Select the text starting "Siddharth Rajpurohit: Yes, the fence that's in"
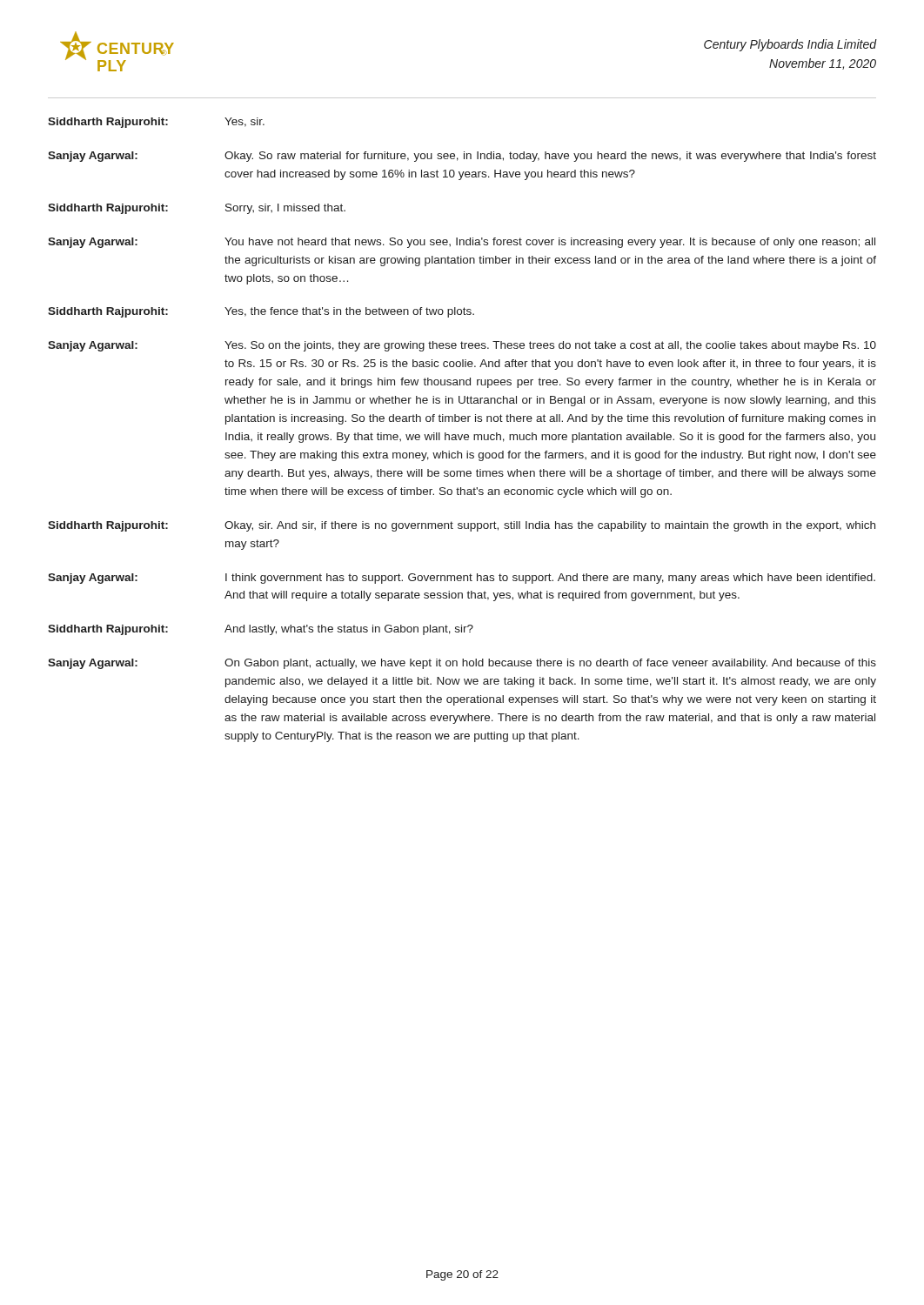This screenshot has height=1305, width=924. pyautogui.click(x=462, y=312)
